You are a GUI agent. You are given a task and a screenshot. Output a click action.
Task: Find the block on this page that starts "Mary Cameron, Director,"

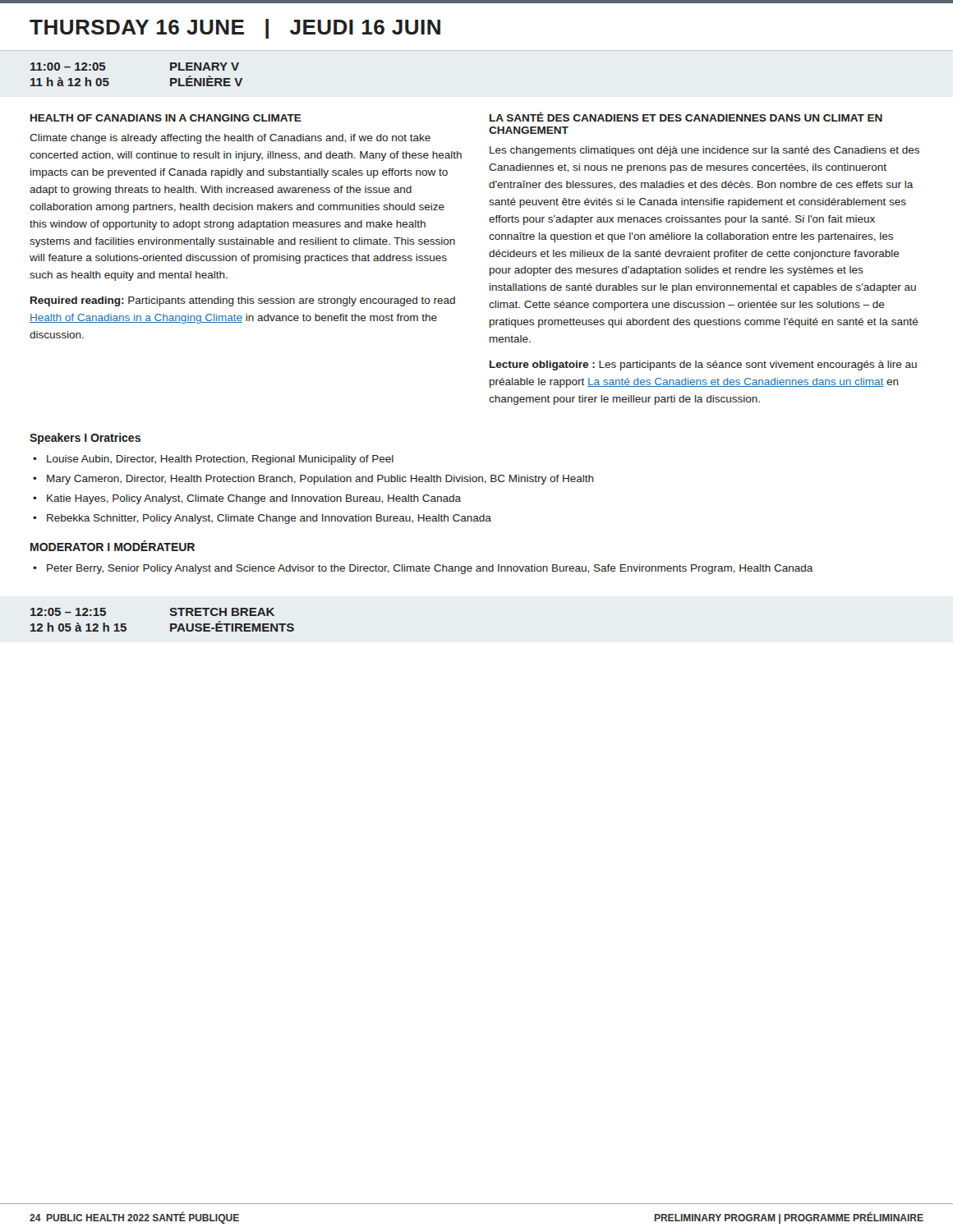click(320, 478)
